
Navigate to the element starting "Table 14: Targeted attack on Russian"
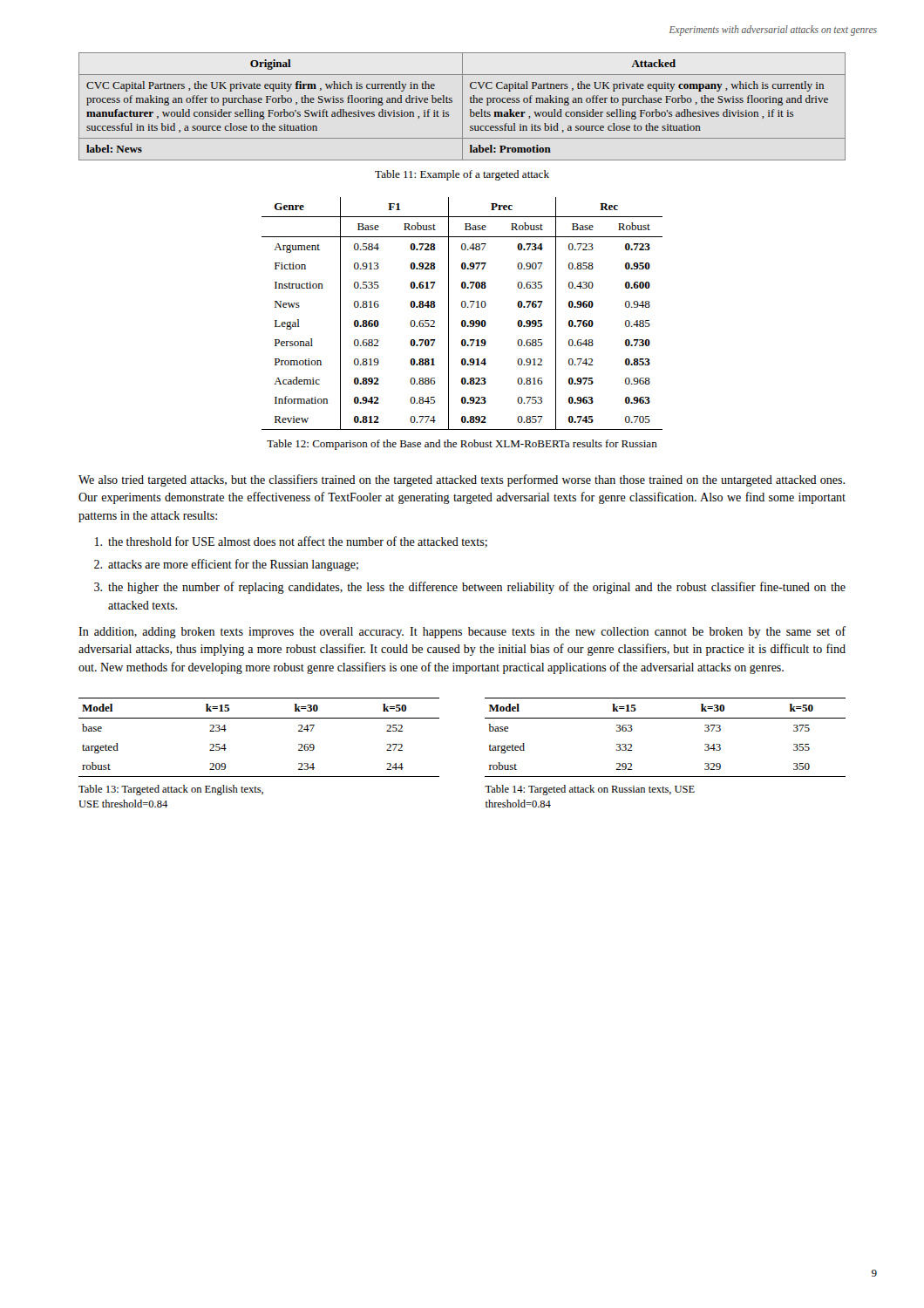click(590, 797)
